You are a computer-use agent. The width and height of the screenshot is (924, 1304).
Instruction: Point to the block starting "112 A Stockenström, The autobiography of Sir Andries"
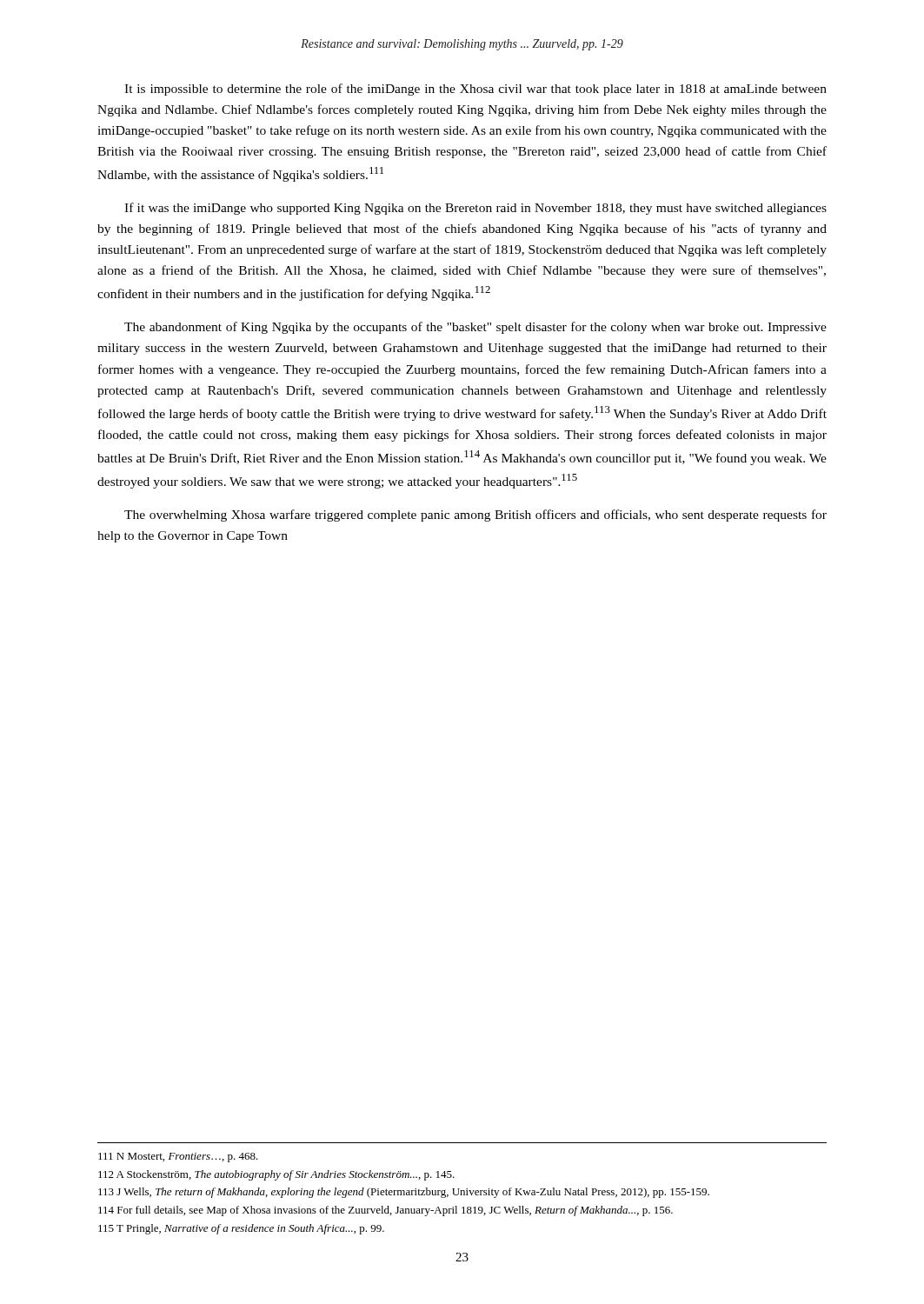coord(276,1174)
